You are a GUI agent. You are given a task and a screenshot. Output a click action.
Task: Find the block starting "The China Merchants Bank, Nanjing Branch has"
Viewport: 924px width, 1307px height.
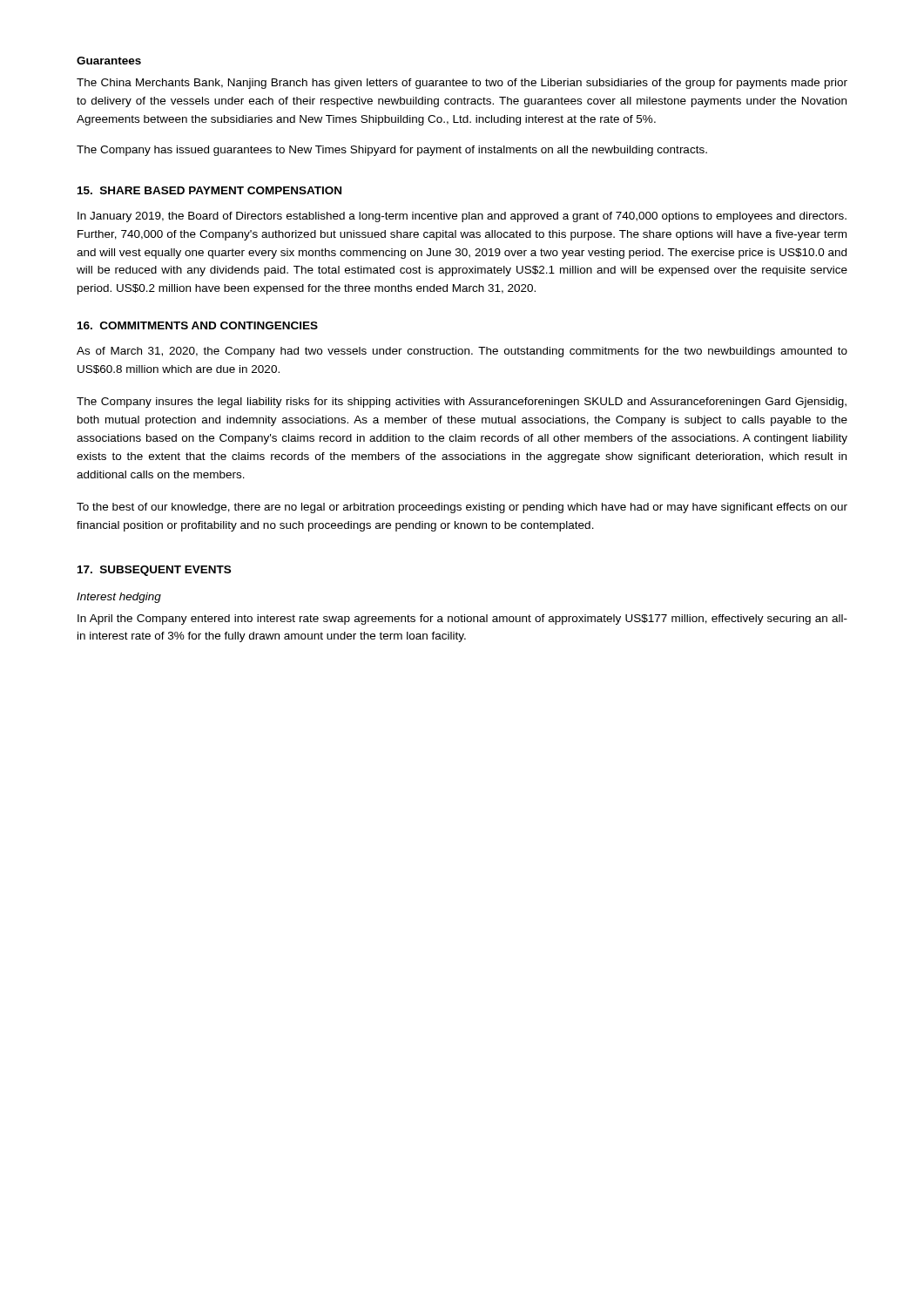coord(462,101)
